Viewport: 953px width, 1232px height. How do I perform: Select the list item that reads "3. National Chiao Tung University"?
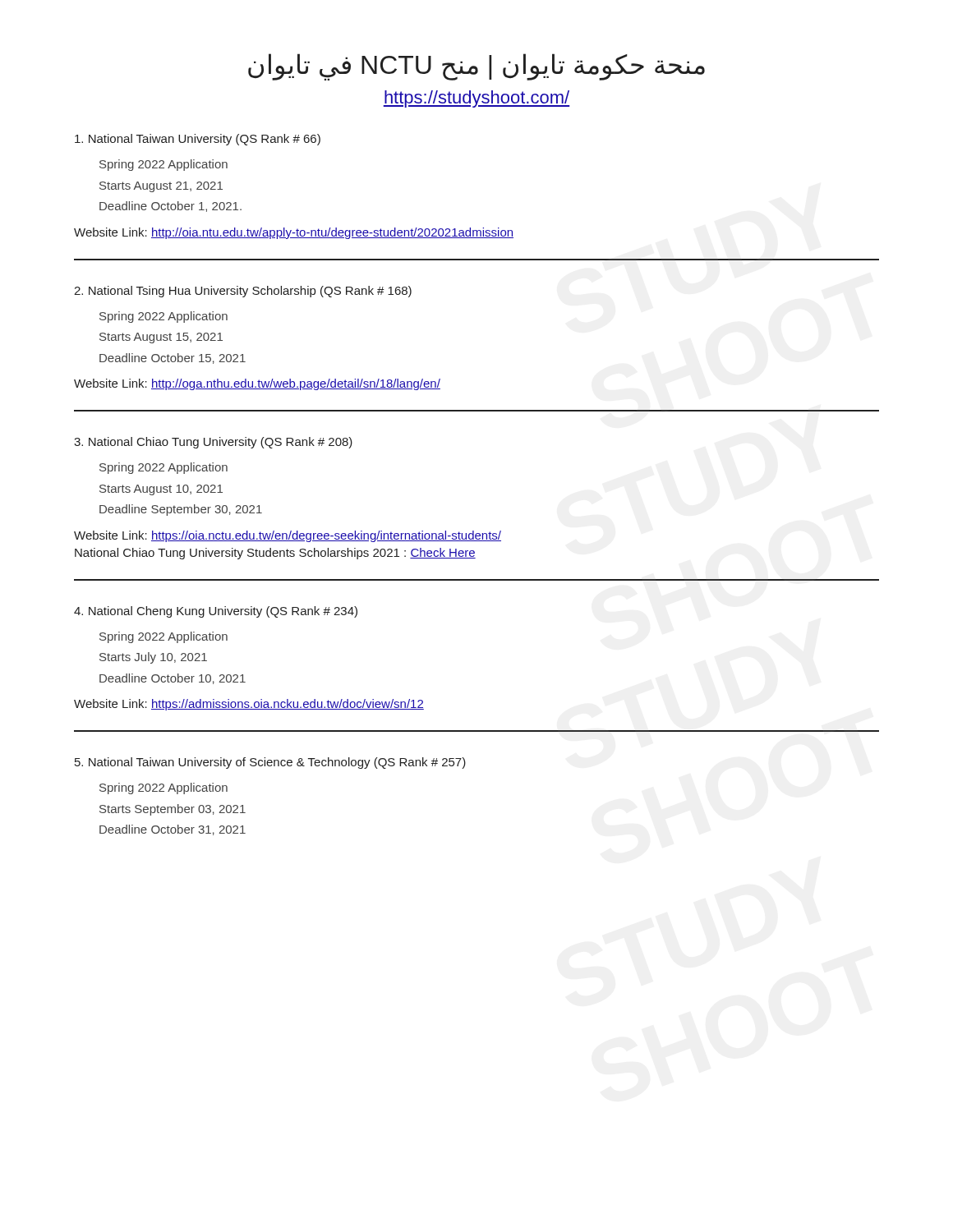click(213, 443)
